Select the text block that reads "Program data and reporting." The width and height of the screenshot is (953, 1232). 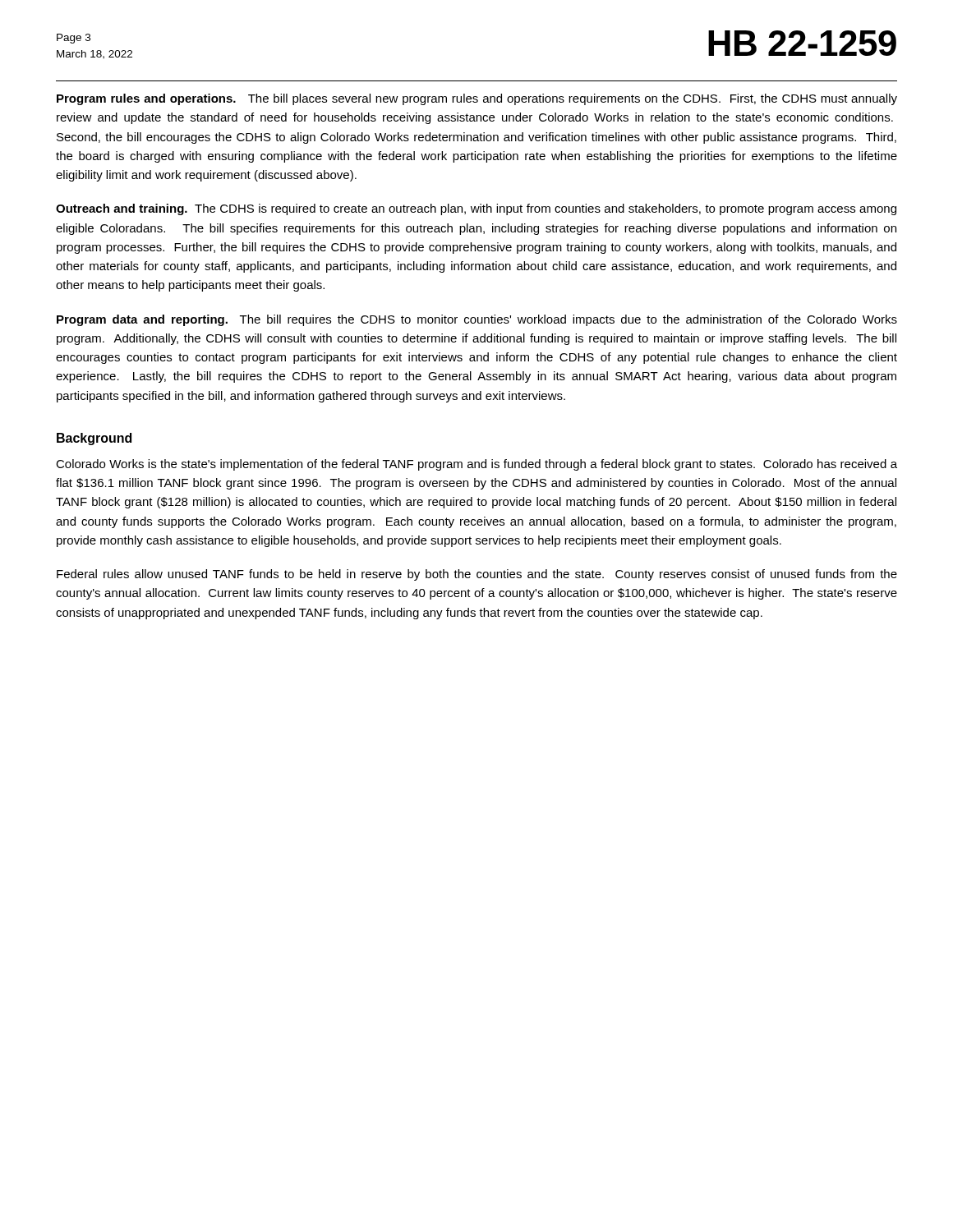[x=476, y=357]
